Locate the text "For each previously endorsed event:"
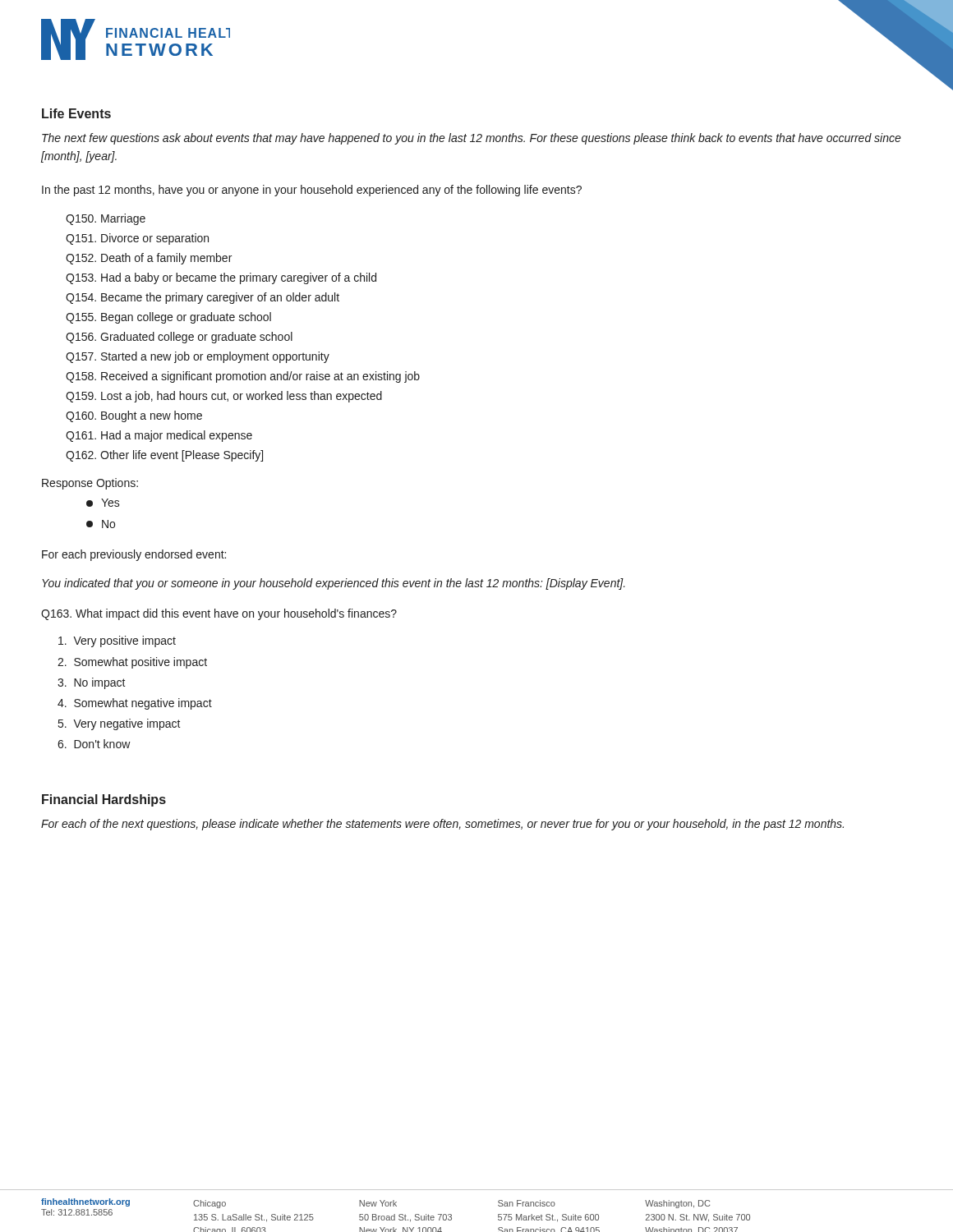Screen dimensions: 1232x953 point(134,554)
